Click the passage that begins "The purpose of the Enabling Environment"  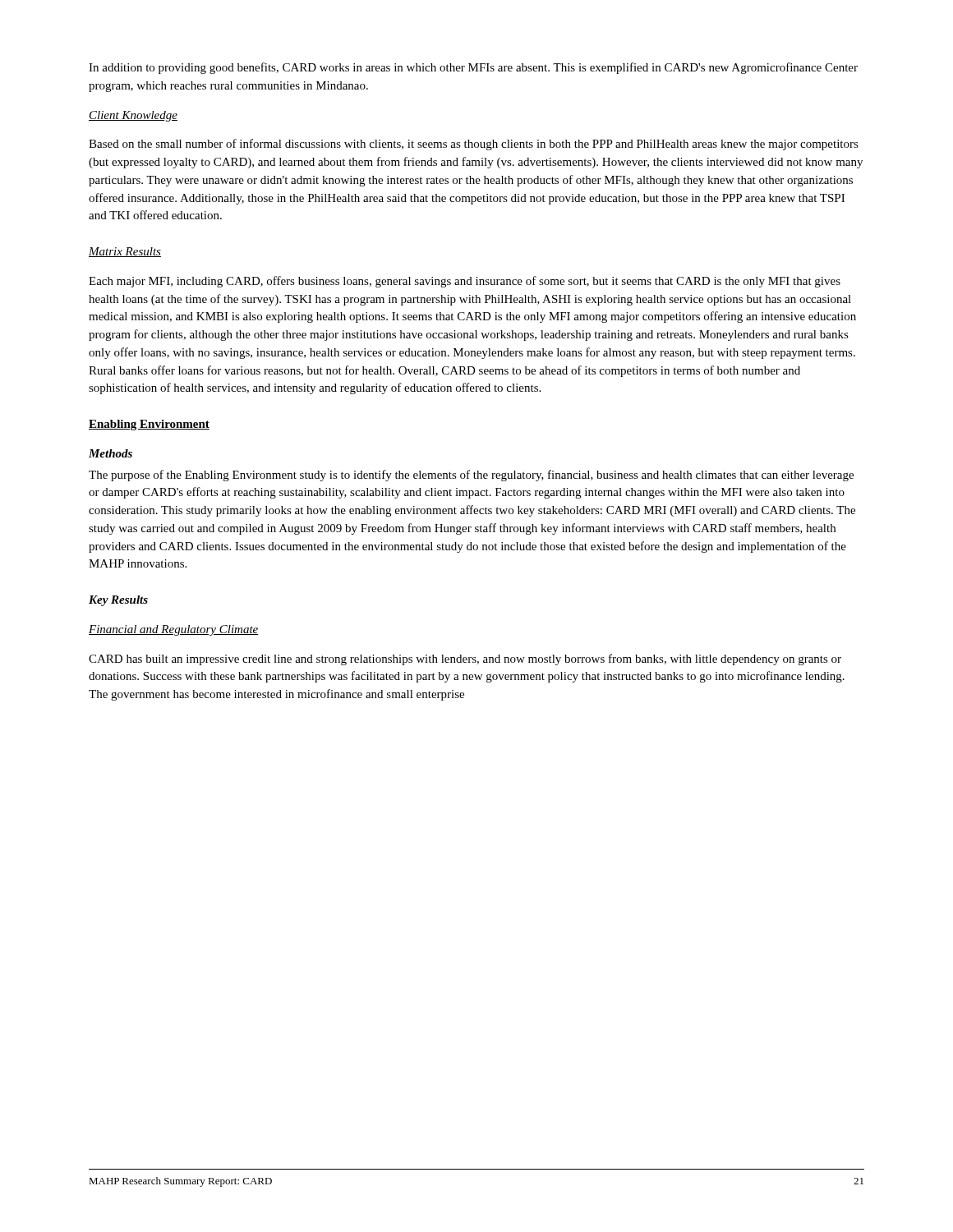pos(476,520)
